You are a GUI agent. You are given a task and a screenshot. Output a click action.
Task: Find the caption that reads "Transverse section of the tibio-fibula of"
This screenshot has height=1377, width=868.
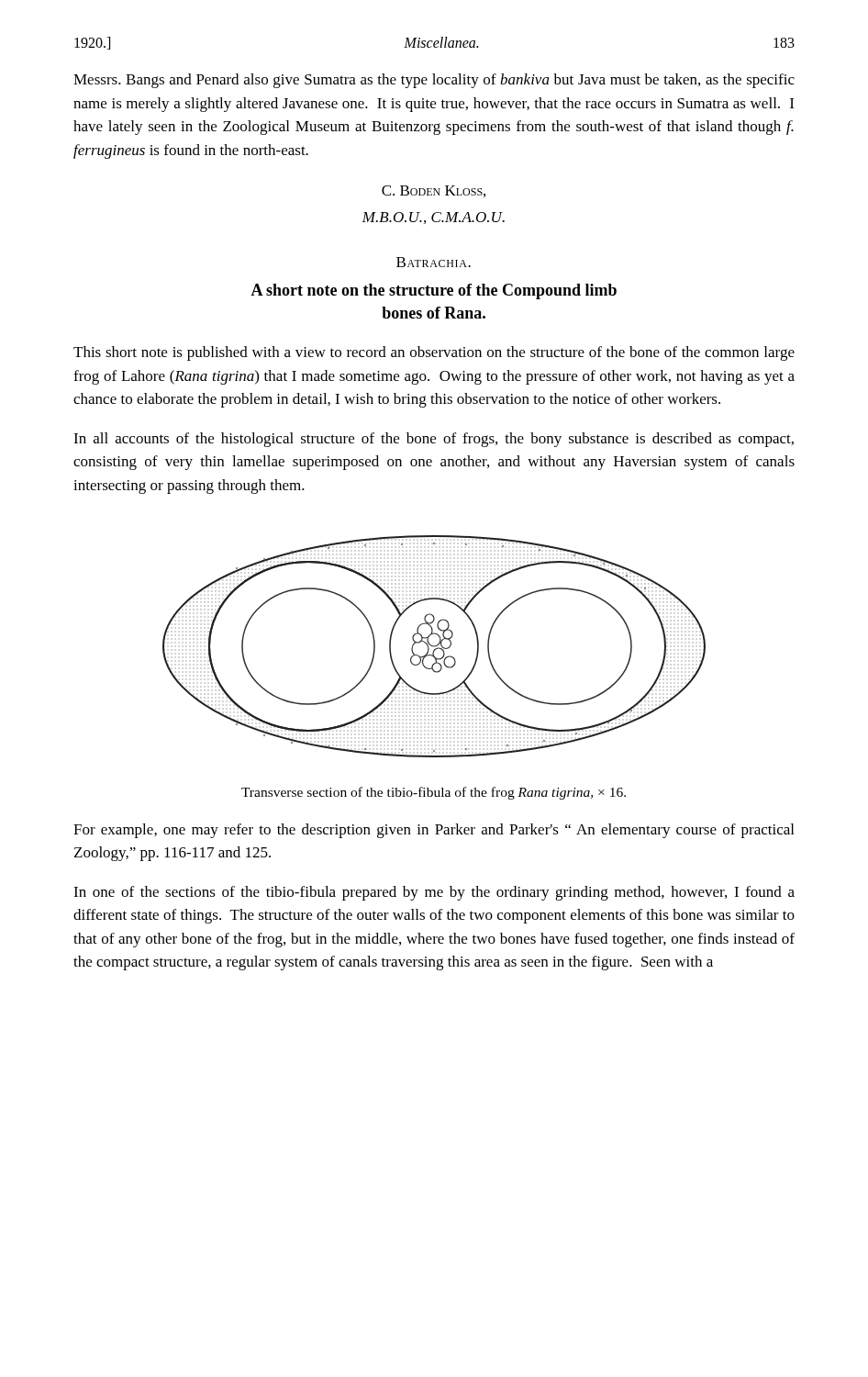[x=434, y=792]
